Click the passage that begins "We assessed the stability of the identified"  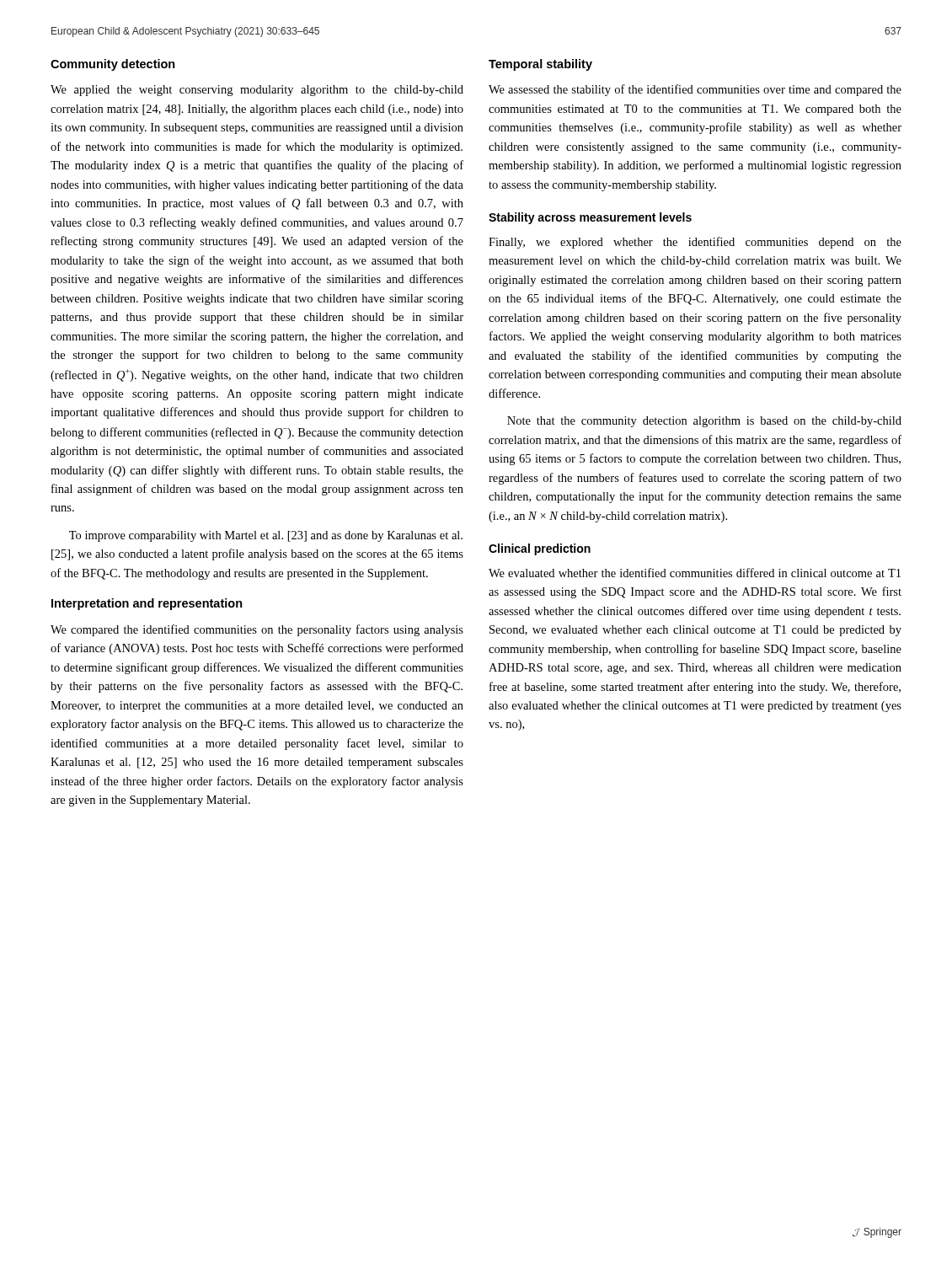[695, 137]
